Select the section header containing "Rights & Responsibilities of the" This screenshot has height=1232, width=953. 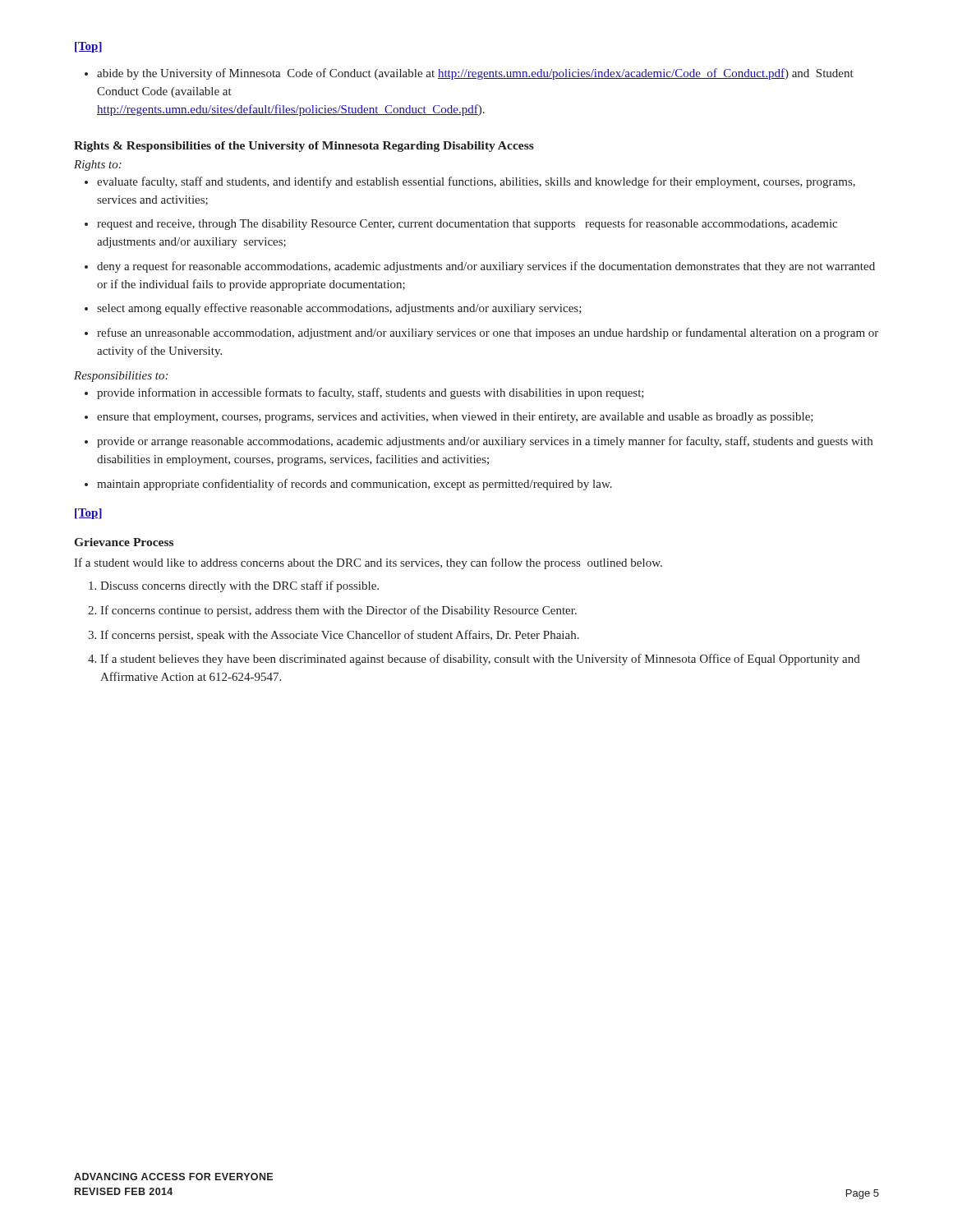(x=304, y=145)
